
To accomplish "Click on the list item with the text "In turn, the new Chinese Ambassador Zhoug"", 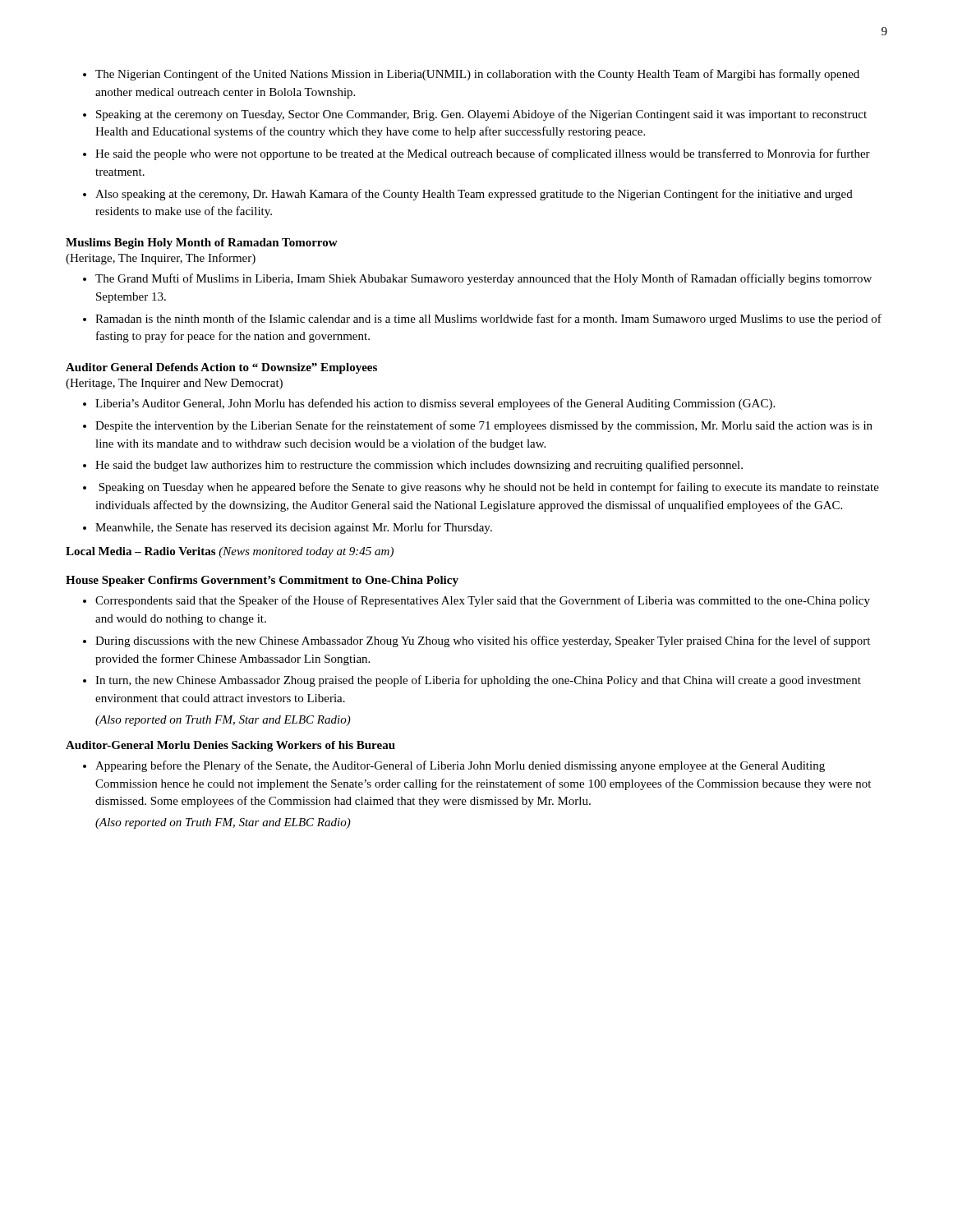I will tap(478, 689).
